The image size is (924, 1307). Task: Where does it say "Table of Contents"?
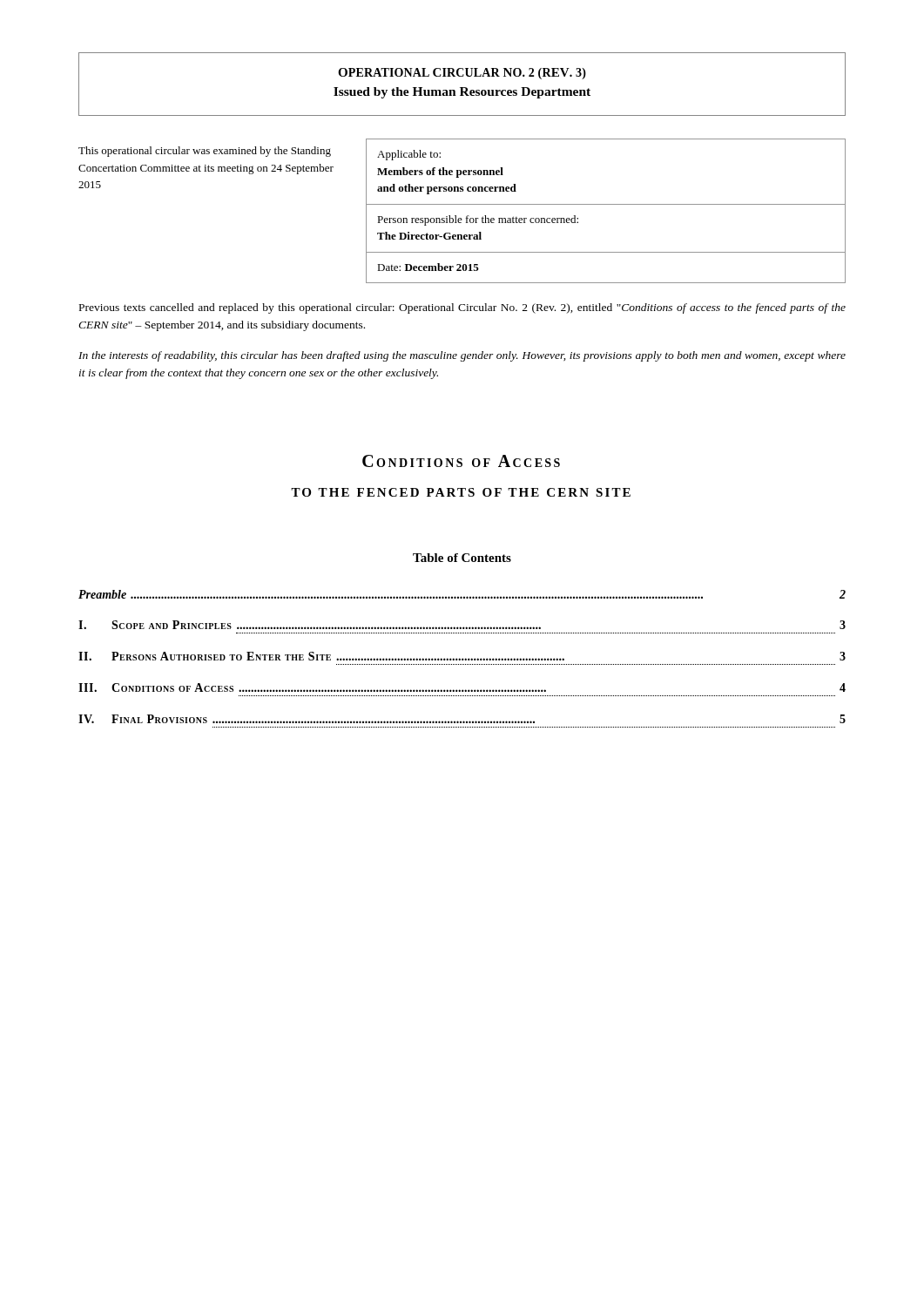point(462,558)
